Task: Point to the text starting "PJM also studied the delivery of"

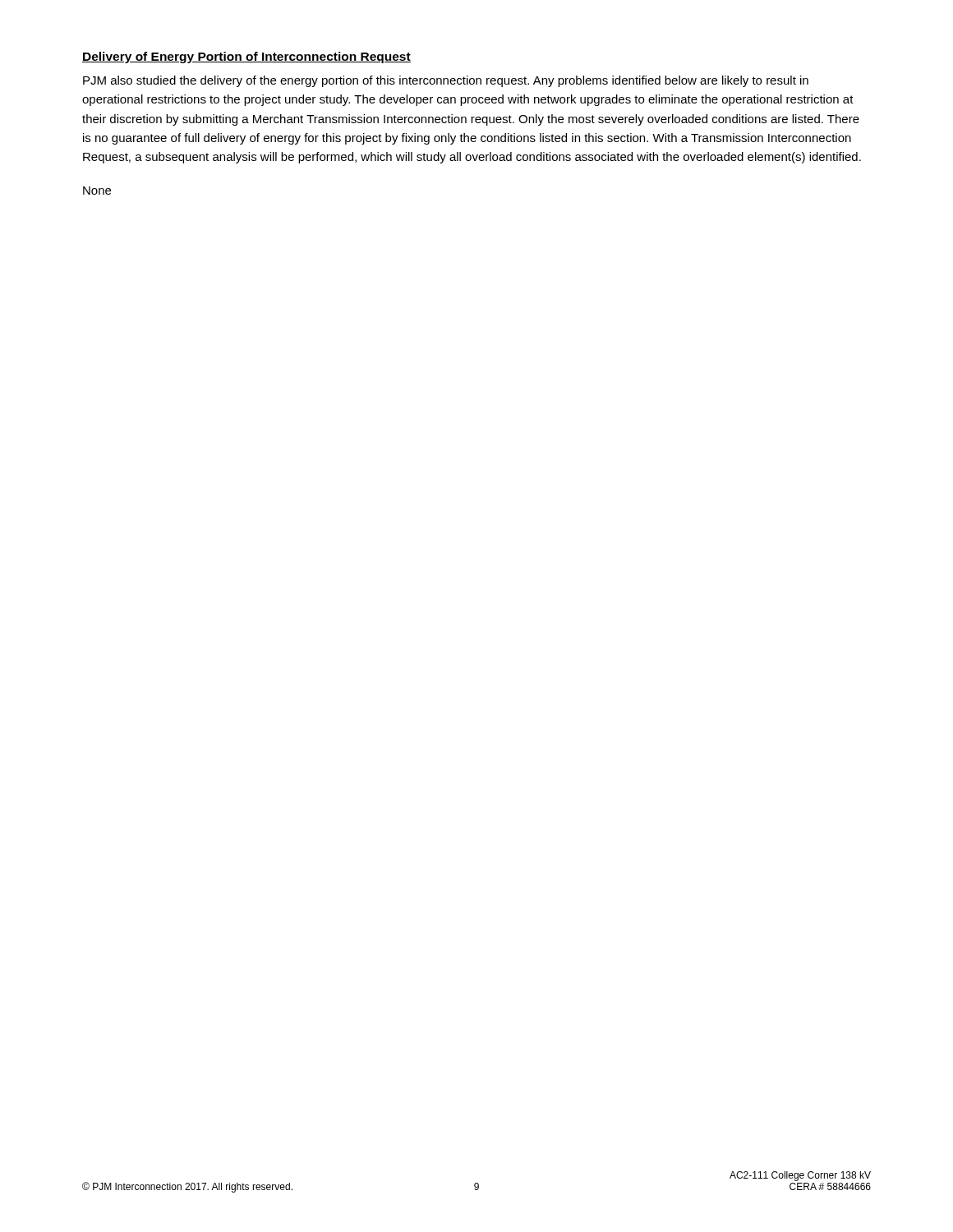Action: point(472,118)
